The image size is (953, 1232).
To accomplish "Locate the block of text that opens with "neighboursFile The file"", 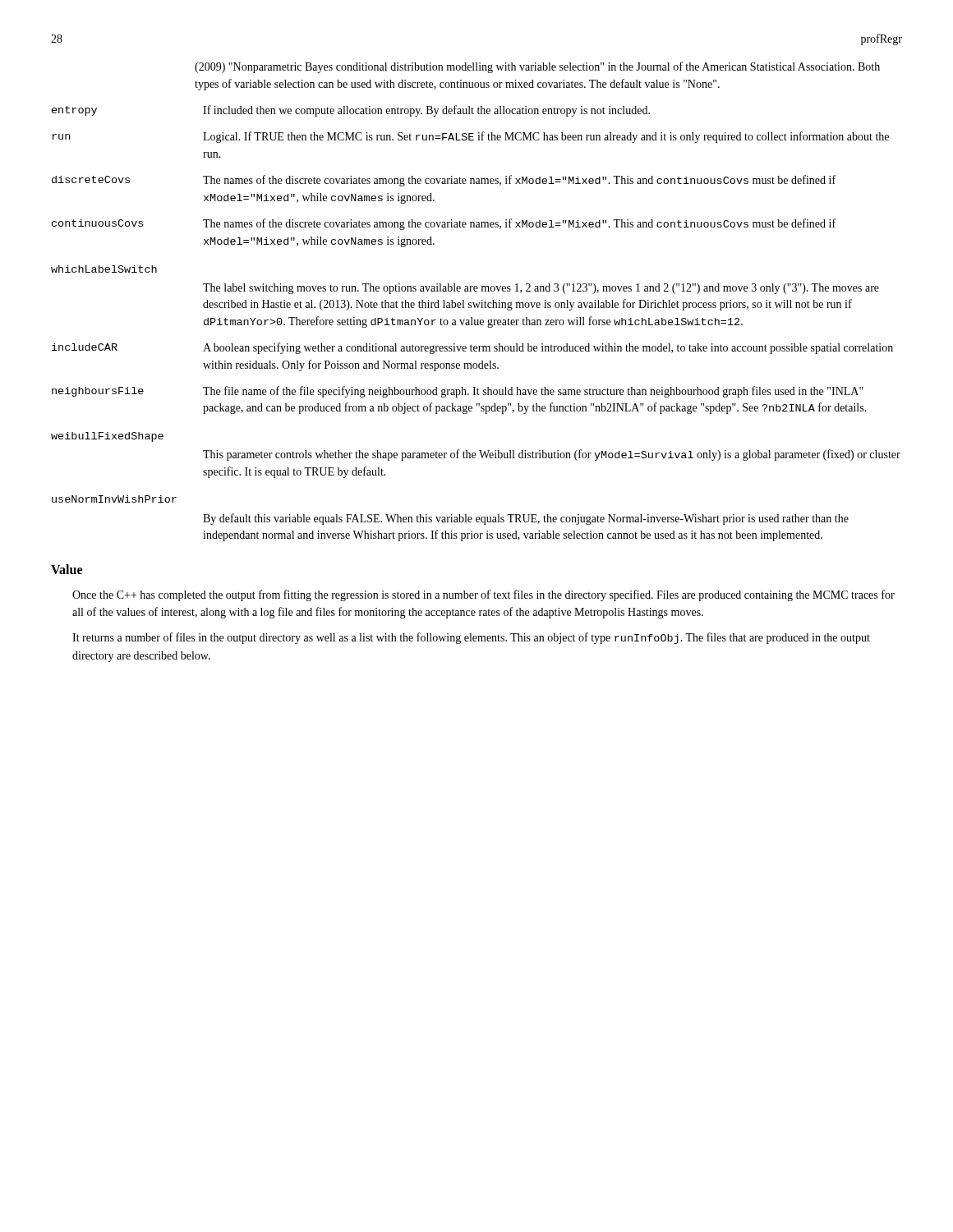I will [x=476, y=400].
